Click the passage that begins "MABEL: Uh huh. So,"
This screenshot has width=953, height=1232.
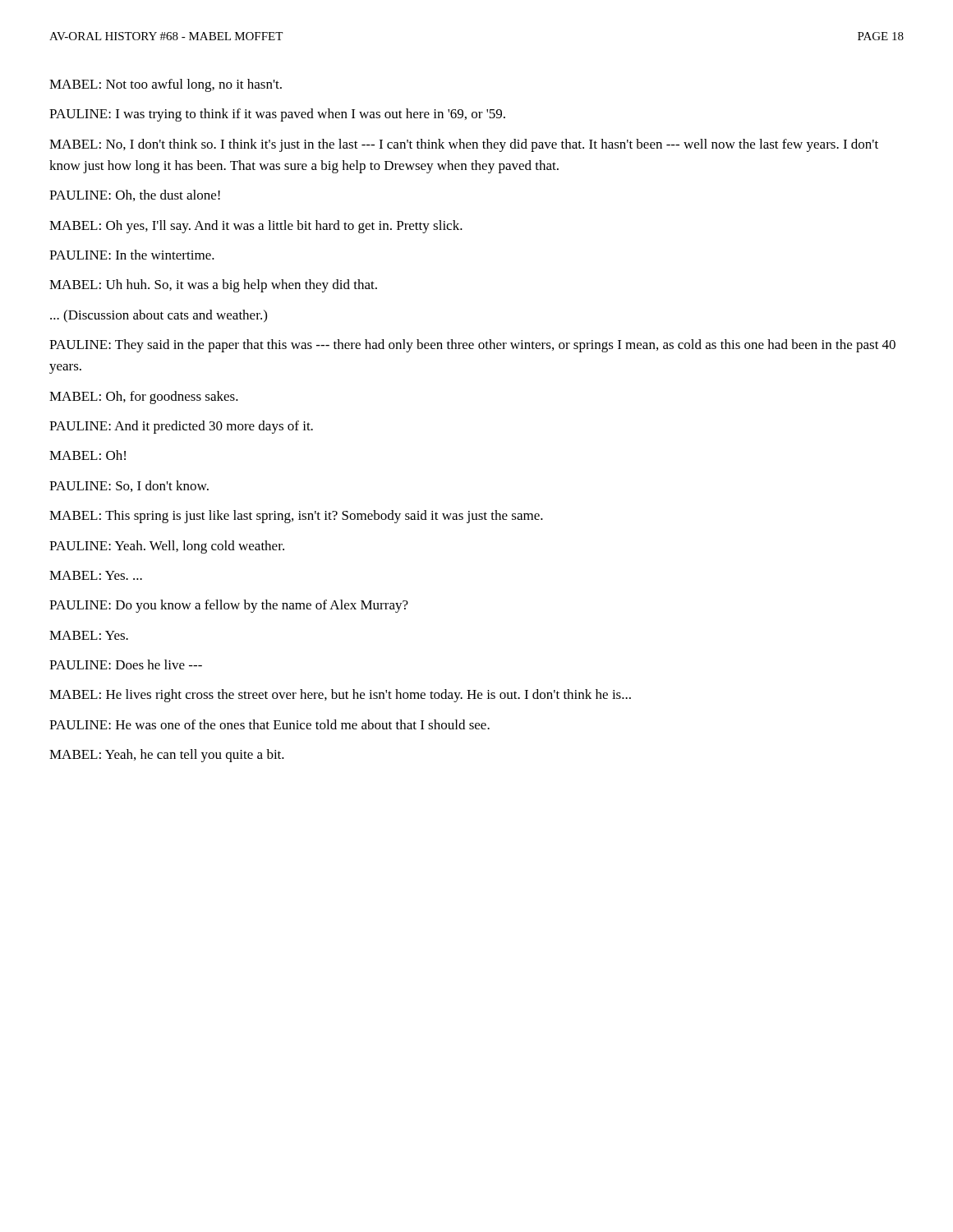click(214, 285)
